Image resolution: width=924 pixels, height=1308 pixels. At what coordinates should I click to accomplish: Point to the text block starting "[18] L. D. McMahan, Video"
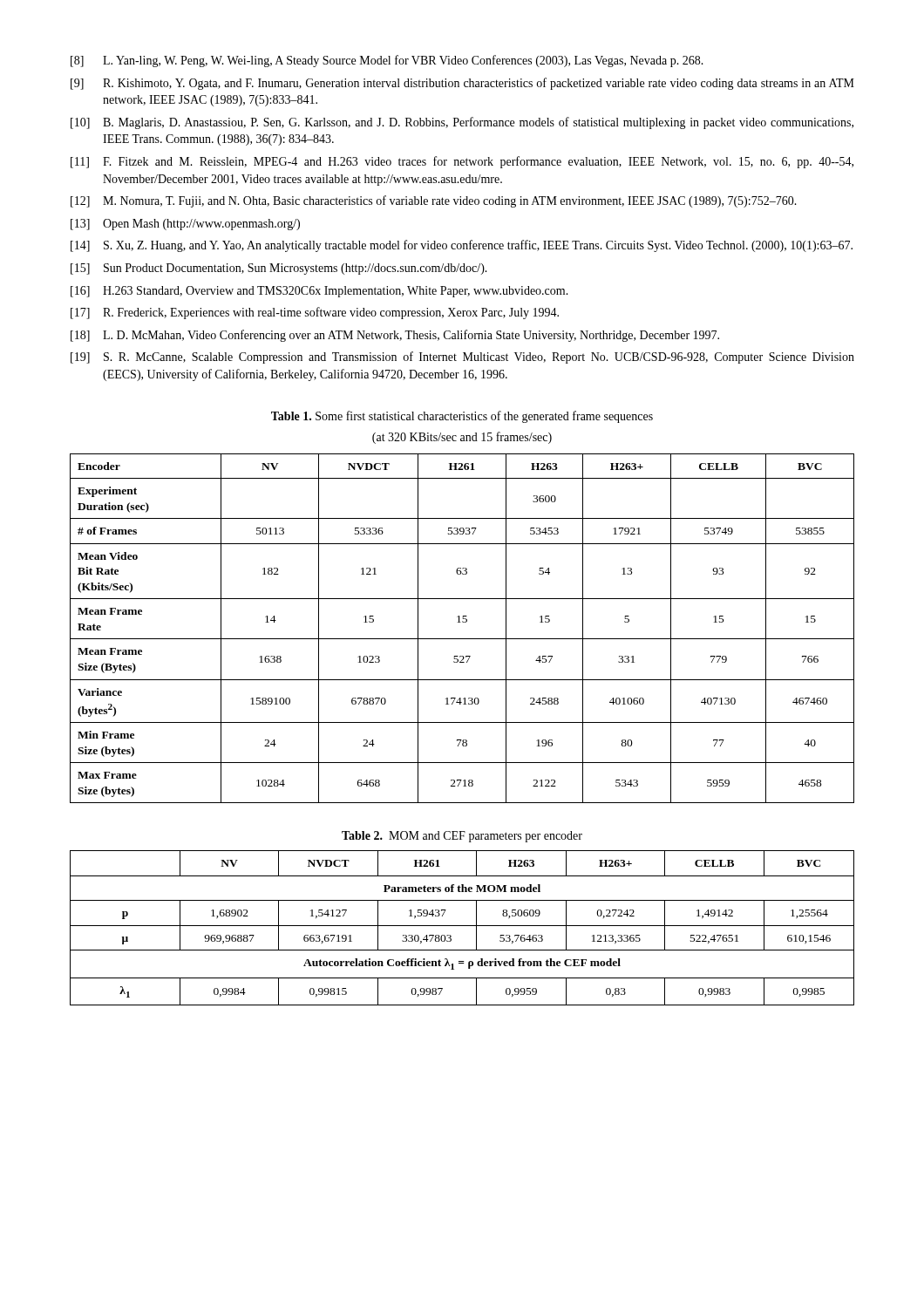coord(462,335)
